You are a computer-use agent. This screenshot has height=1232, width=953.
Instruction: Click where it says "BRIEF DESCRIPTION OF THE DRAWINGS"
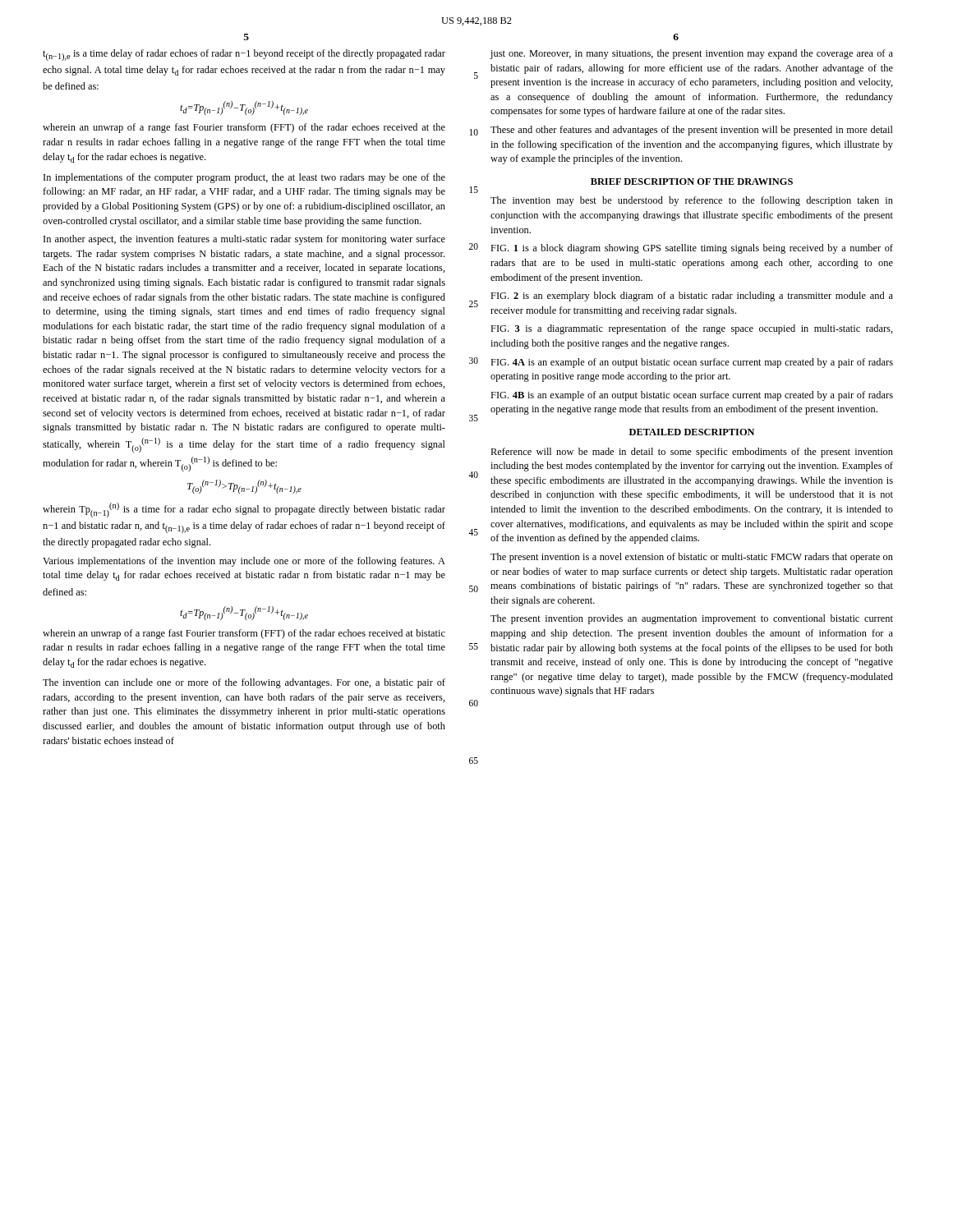(x=692, y=181)
